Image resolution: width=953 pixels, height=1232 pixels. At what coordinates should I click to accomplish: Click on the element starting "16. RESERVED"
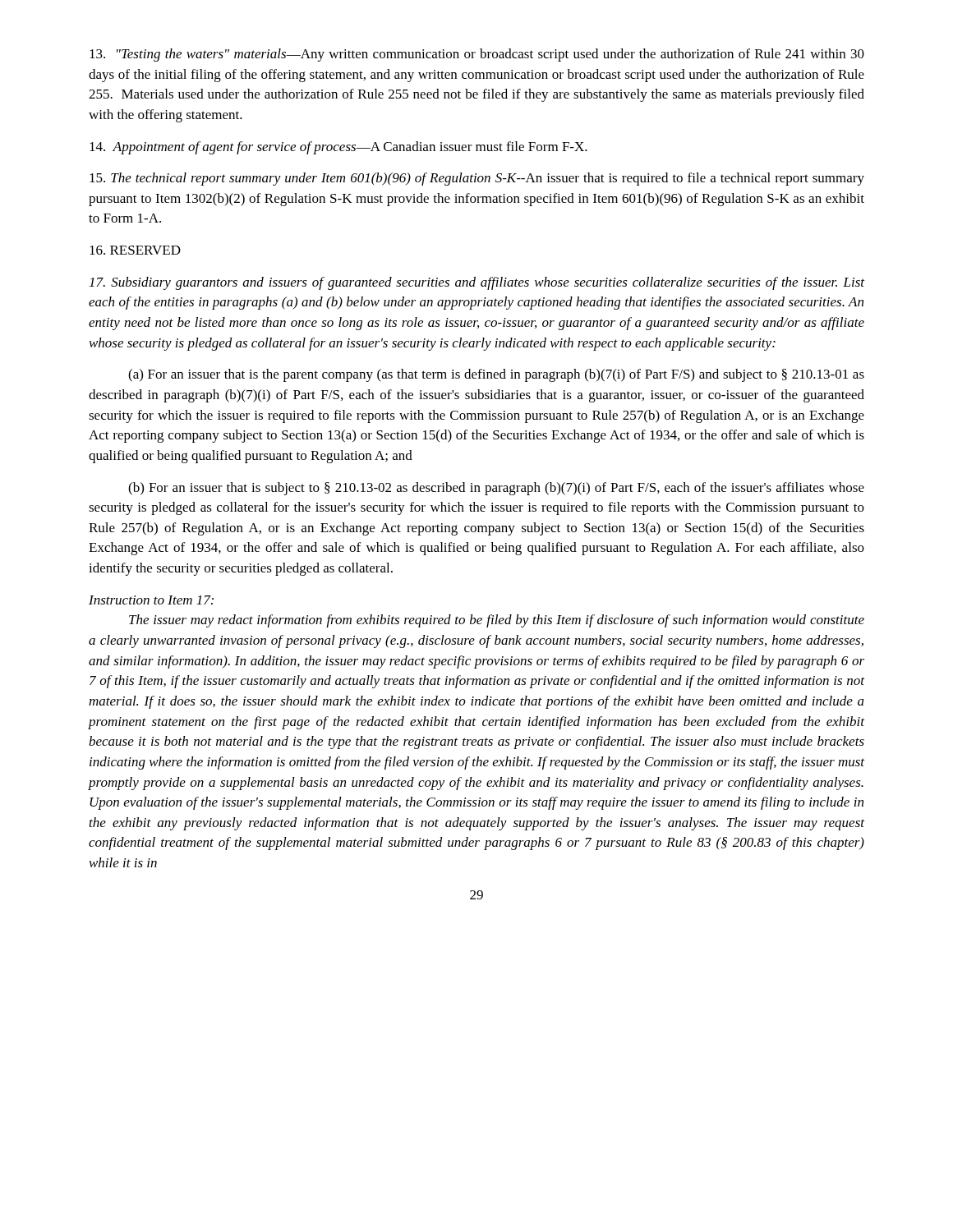coord(135,250)
